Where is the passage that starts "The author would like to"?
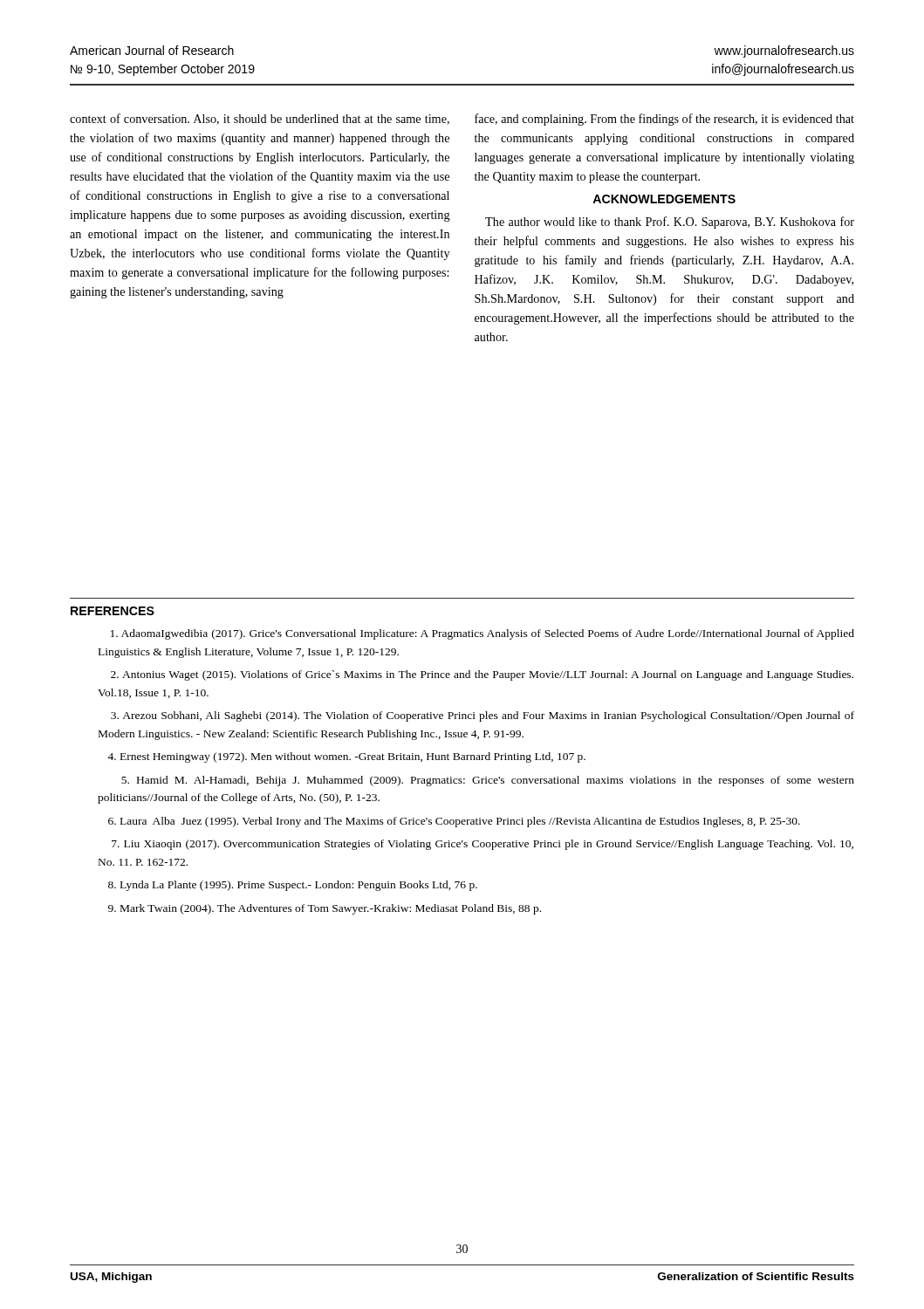The width and height of the screenshot is (924, 1309). (x=664, y=279)
